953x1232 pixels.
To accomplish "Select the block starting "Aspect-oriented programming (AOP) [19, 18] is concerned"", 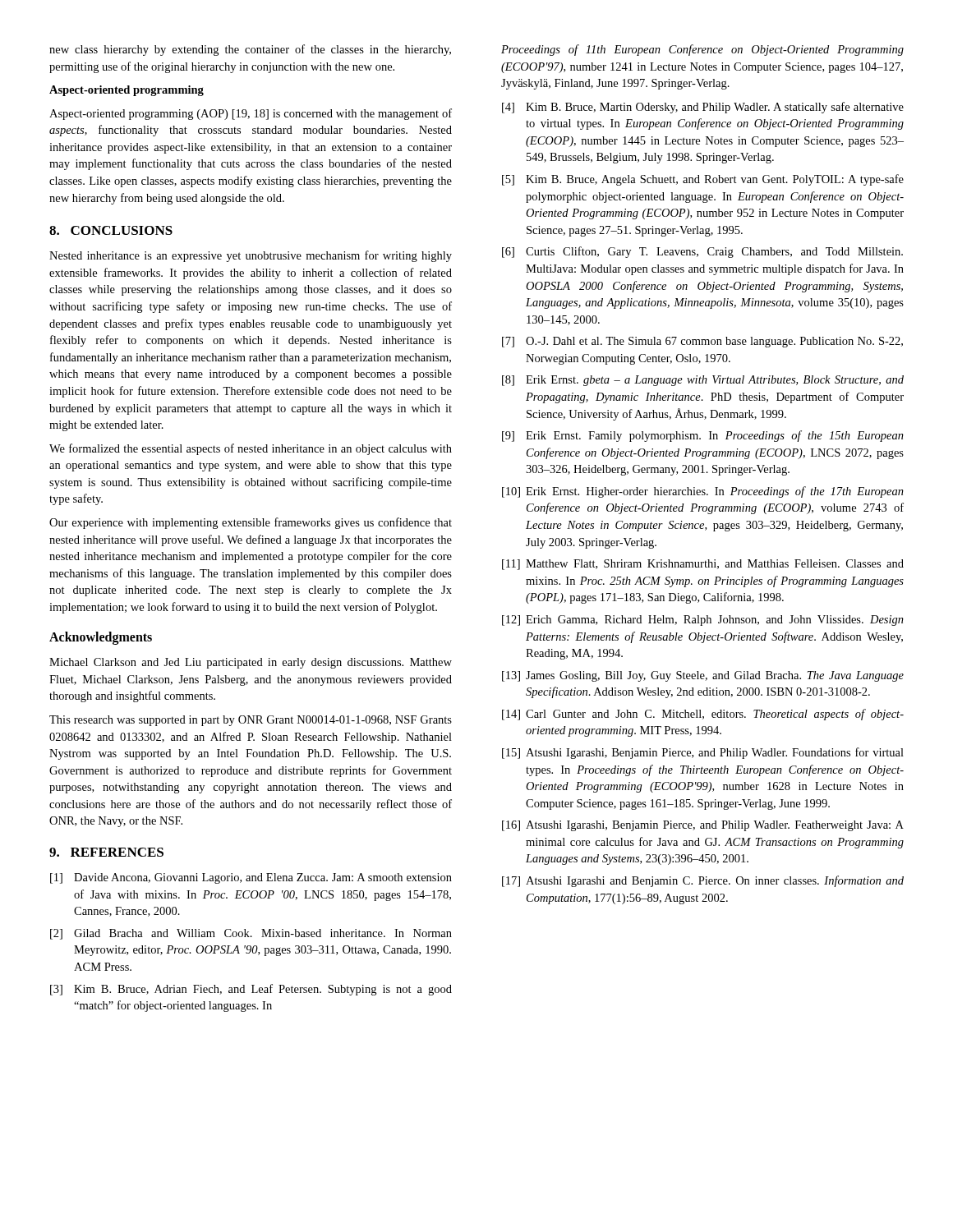I will pos(251,156).
